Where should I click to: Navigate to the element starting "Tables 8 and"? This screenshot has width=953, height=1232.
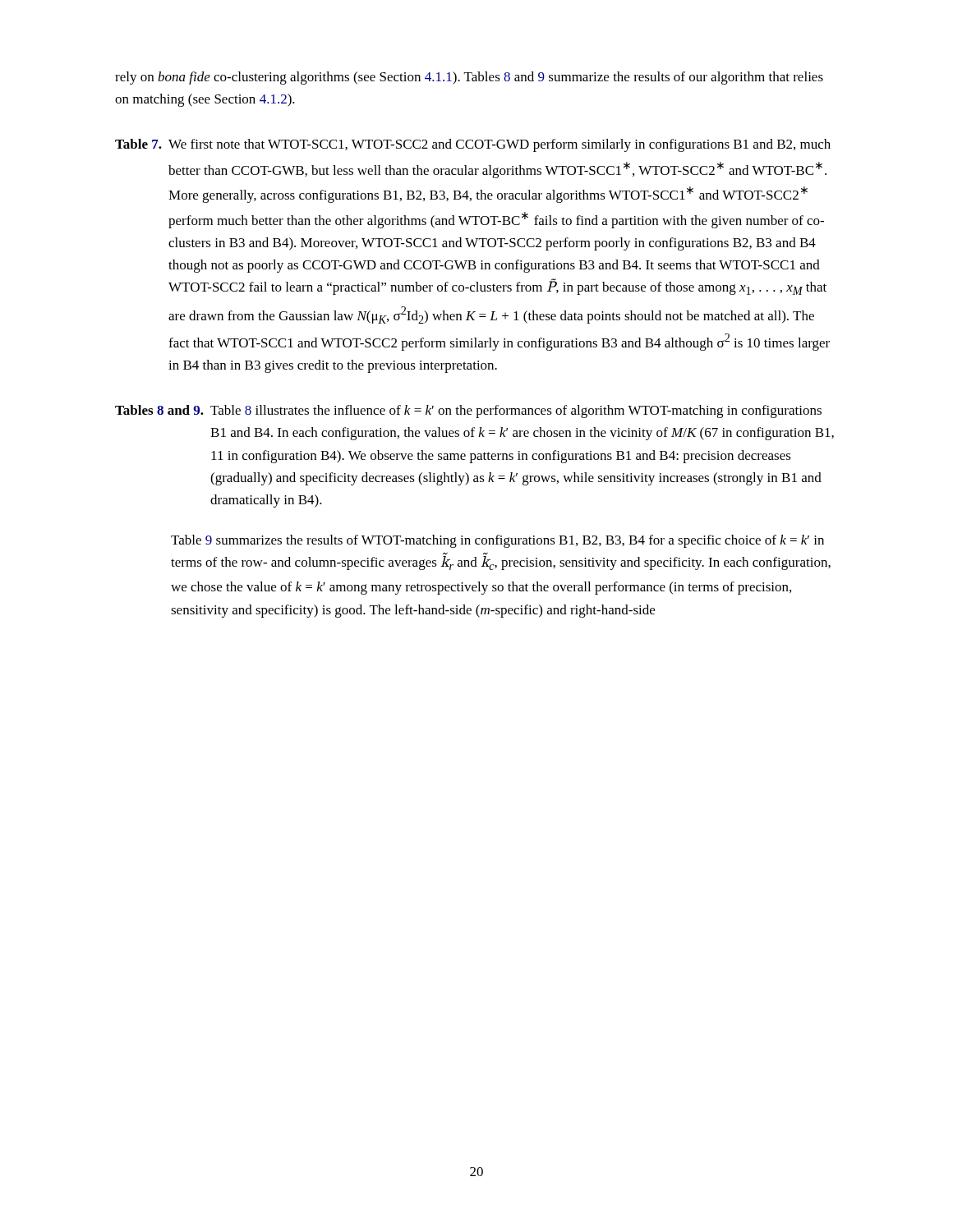(x=476, y=455)
